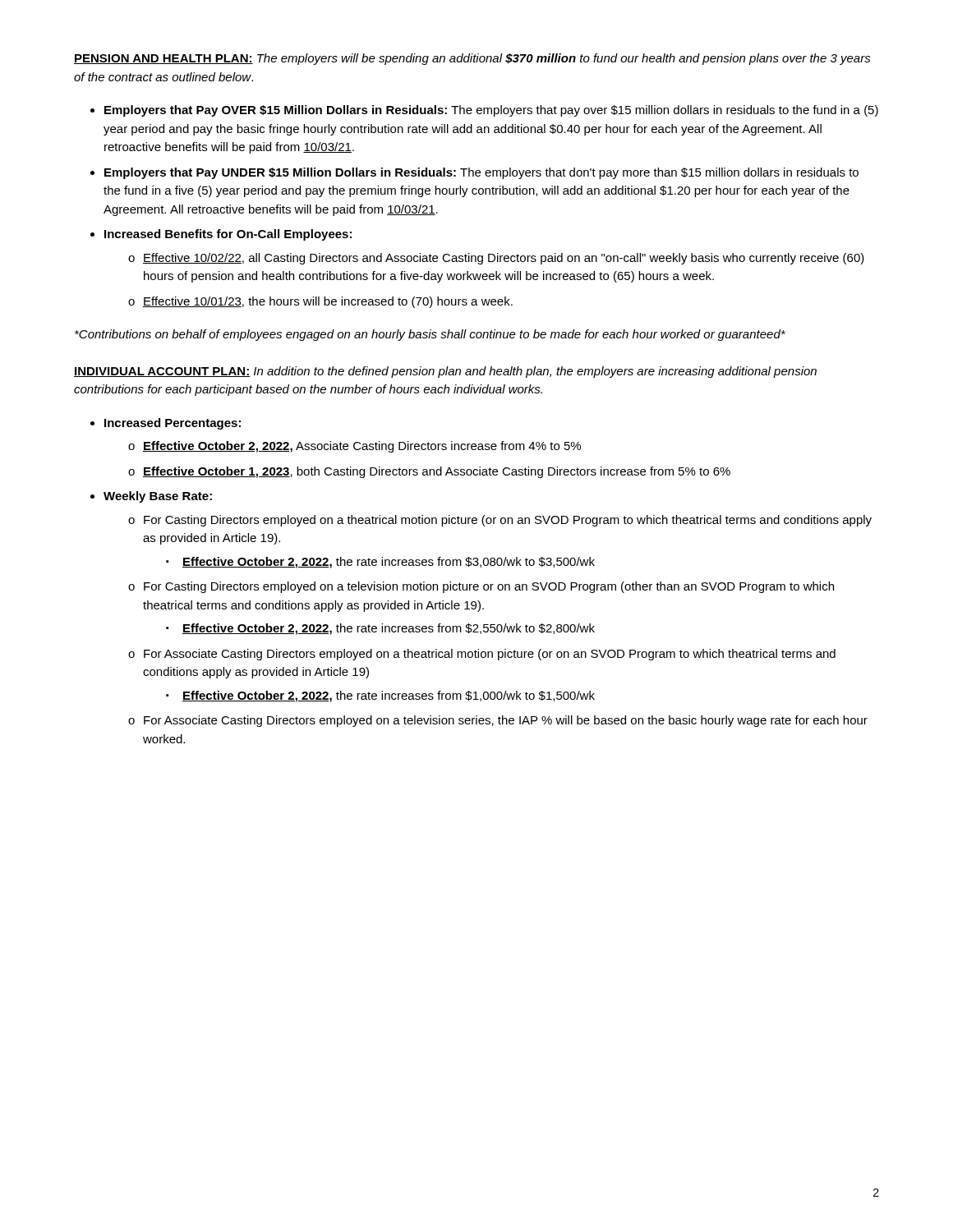Locate the text starting "INDIVIDUAL ACCOUNT PLAN:"
The image size is (953, 1232).
(446, 380)
